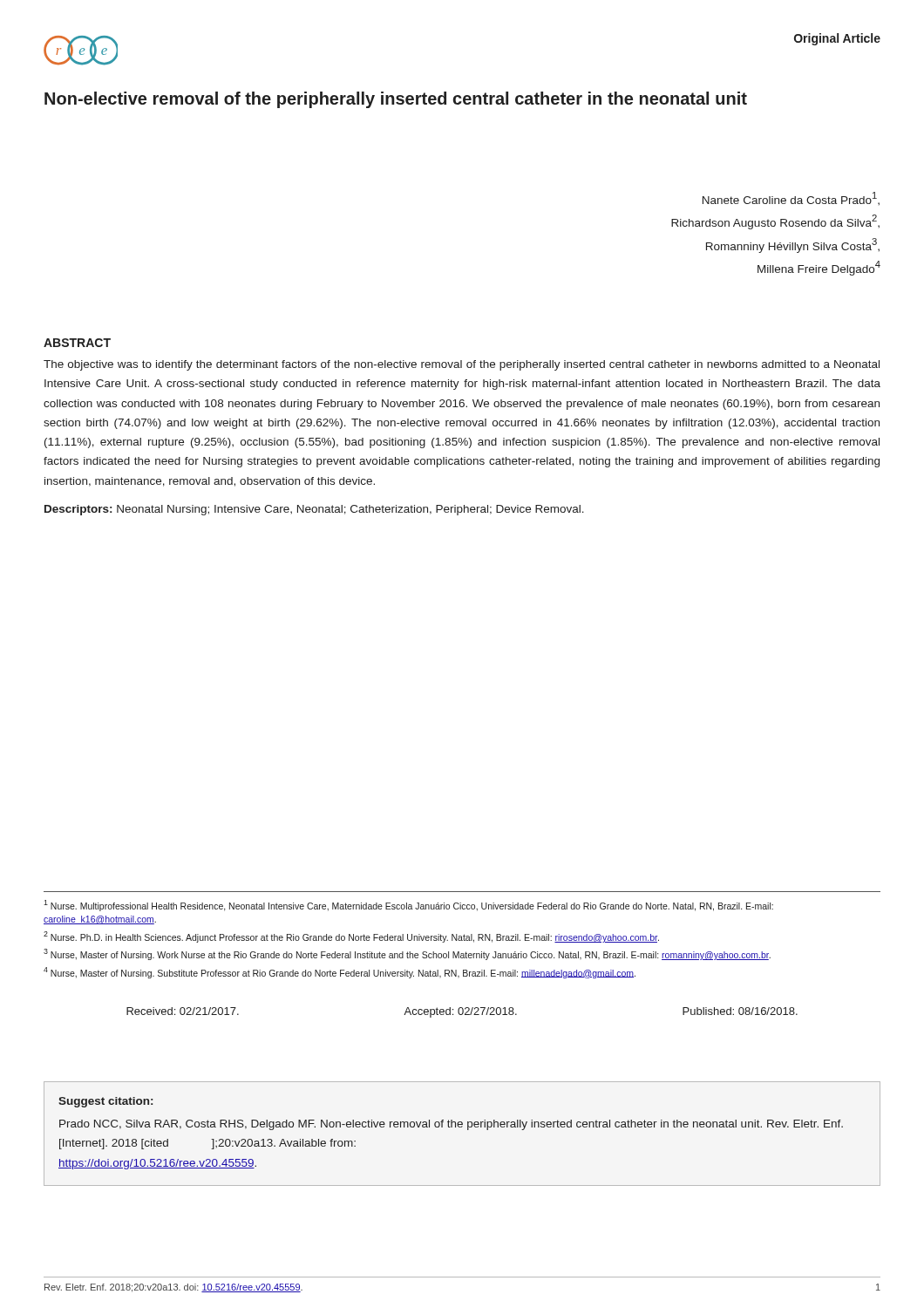This screenshot has height=1308, width=924.
Task: Click on the passage starting "Non-elective removal of"
Action: coord(462,99)
